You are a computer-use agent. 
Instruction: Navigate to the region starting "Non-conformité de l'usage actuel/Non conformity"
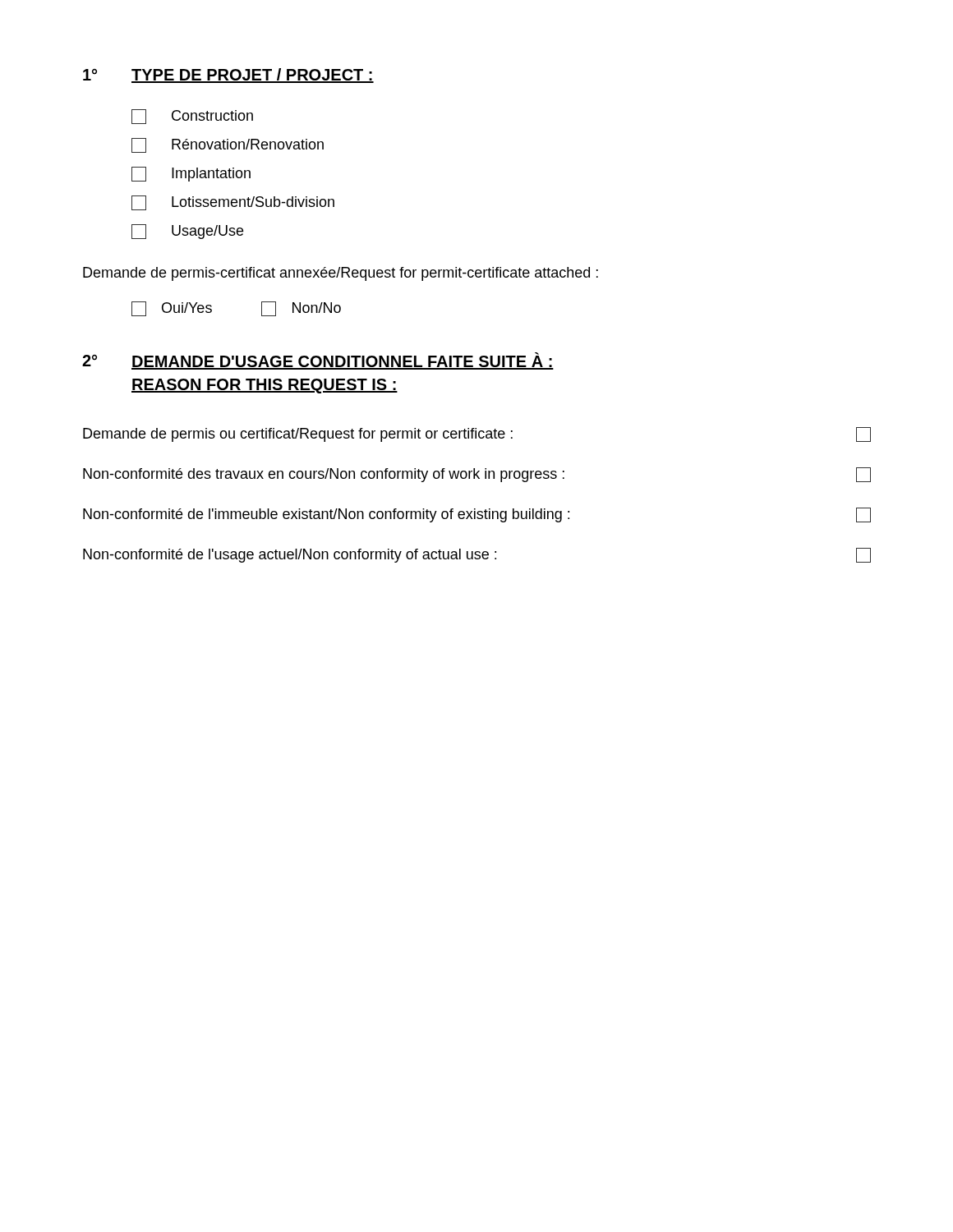(476, 555)
